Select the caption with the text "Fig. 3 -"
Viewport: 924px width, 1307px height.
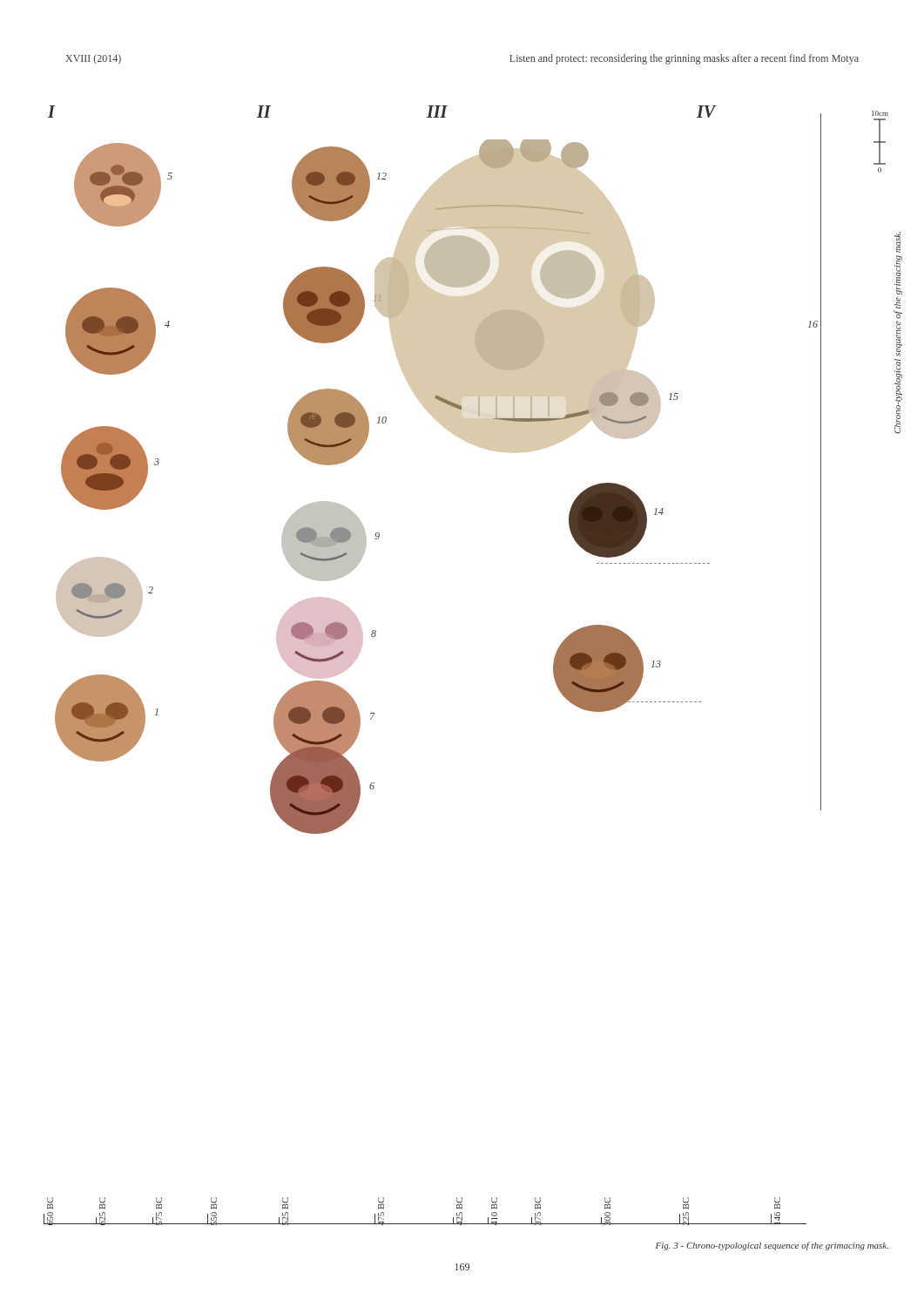(772, 1245)
